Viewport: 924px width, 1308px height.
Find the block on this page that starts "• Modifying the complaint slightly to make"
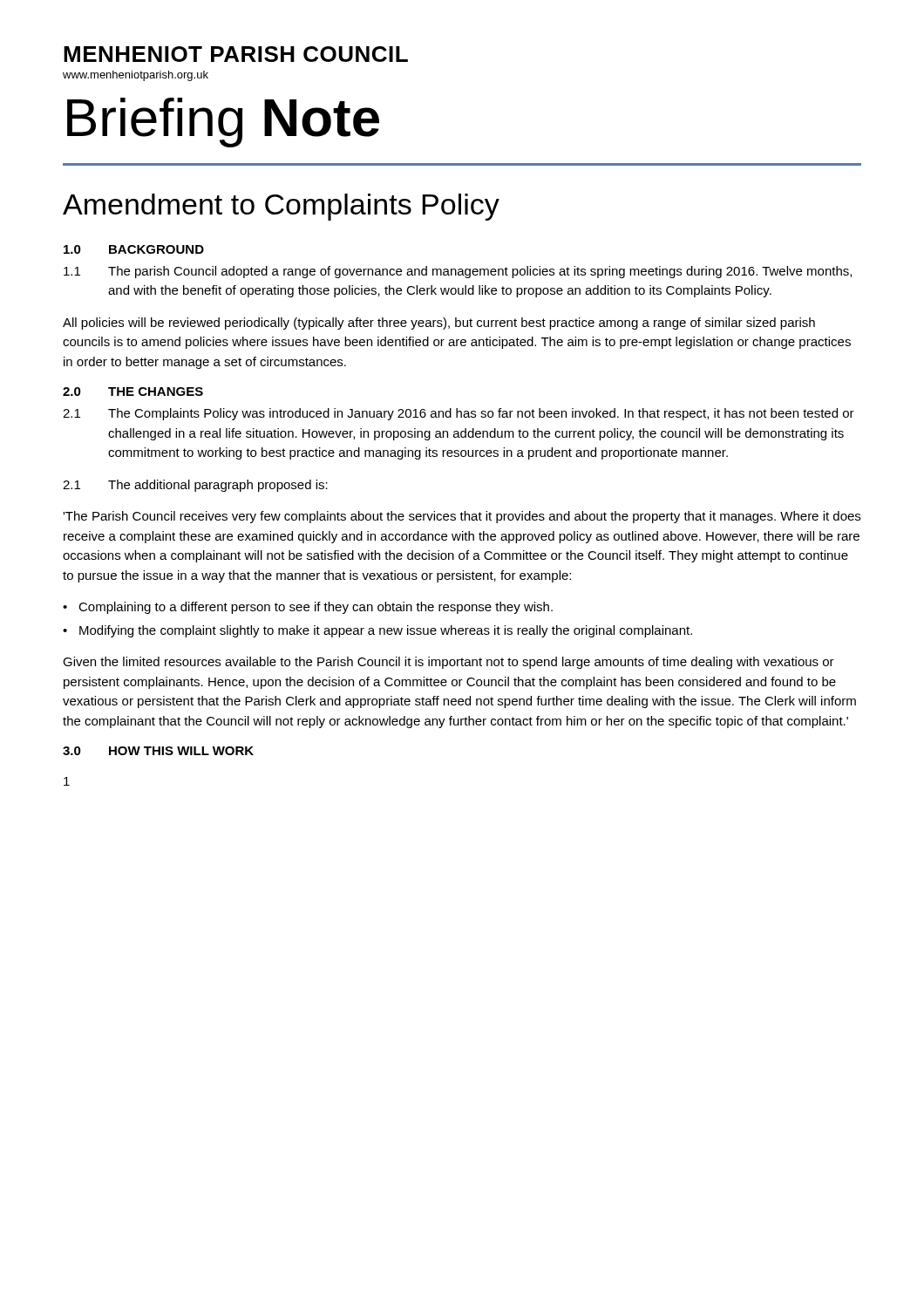[x=462, y=630]
